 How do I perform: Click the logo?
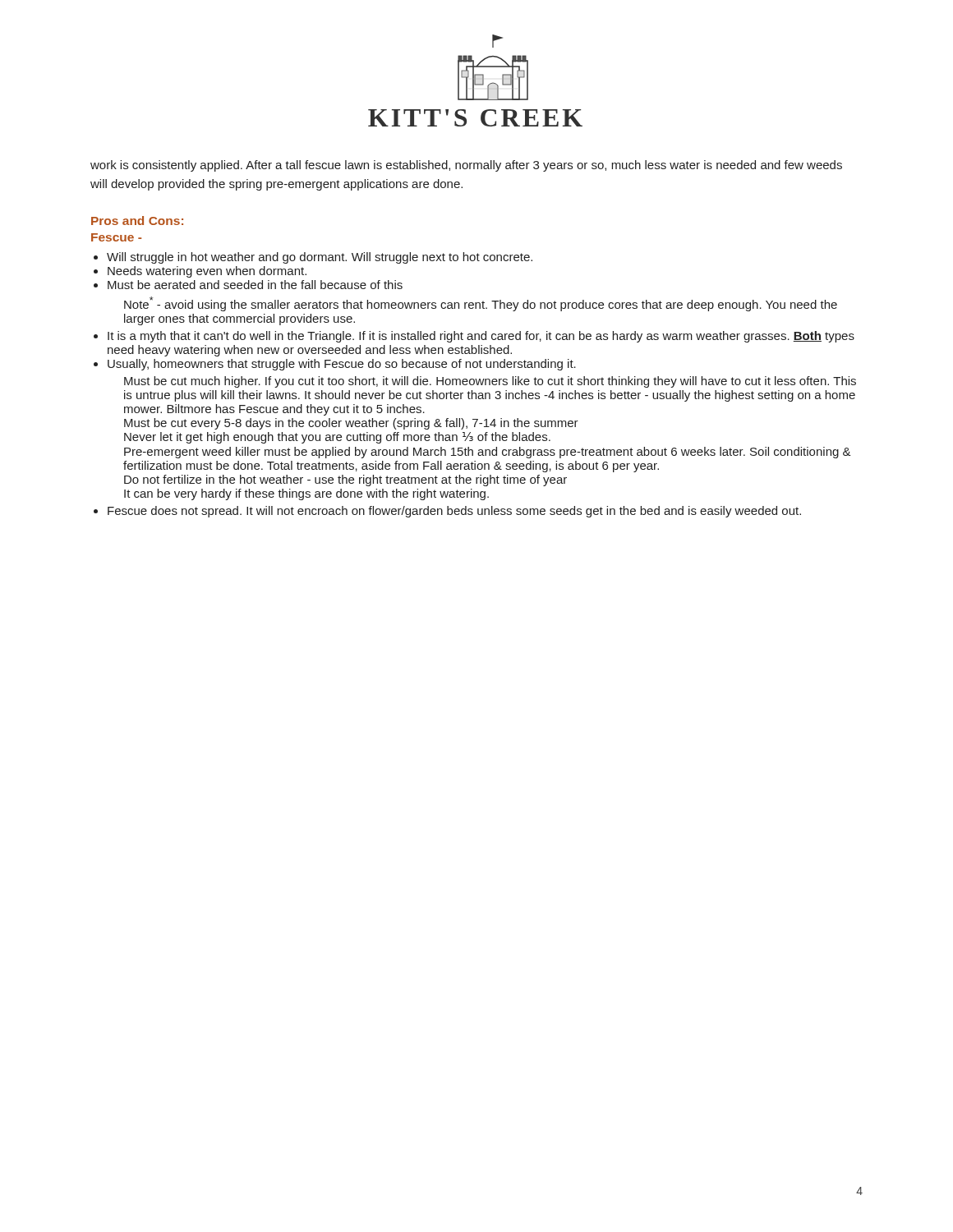point(476,73)
